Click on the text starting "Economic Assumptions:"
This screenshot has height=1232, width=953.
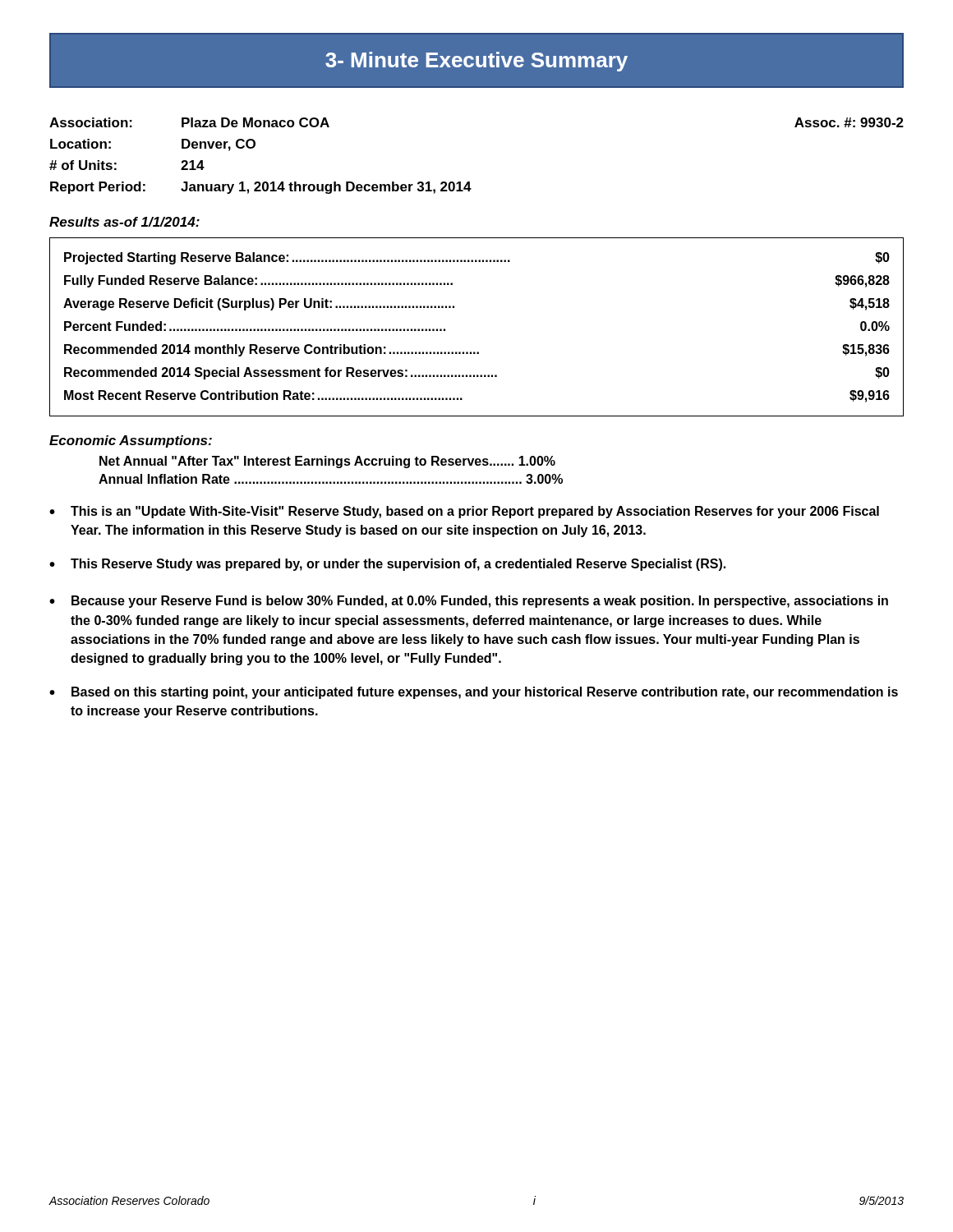131,441
